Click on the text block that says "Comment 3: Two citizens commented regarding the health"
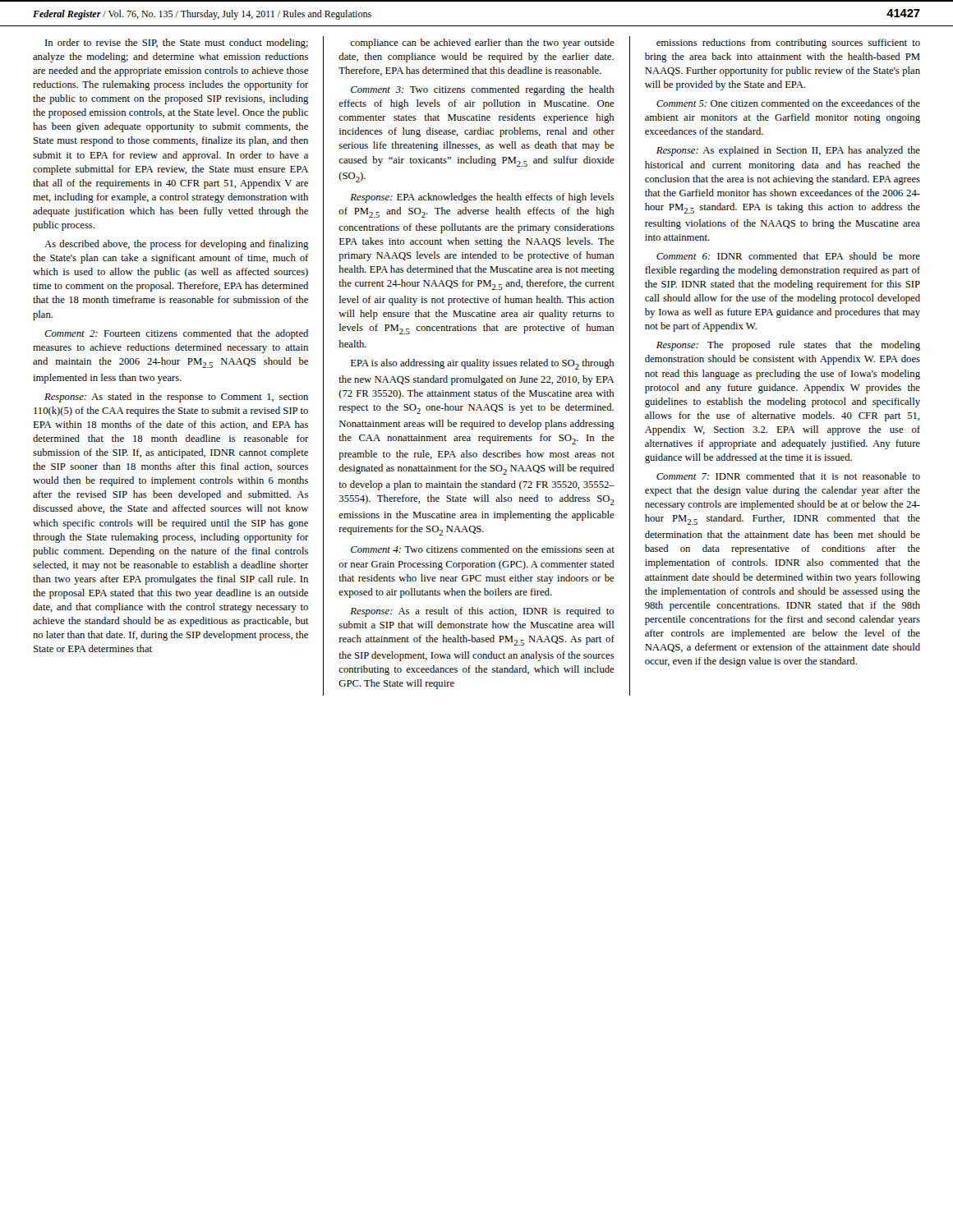 [476, 134]
